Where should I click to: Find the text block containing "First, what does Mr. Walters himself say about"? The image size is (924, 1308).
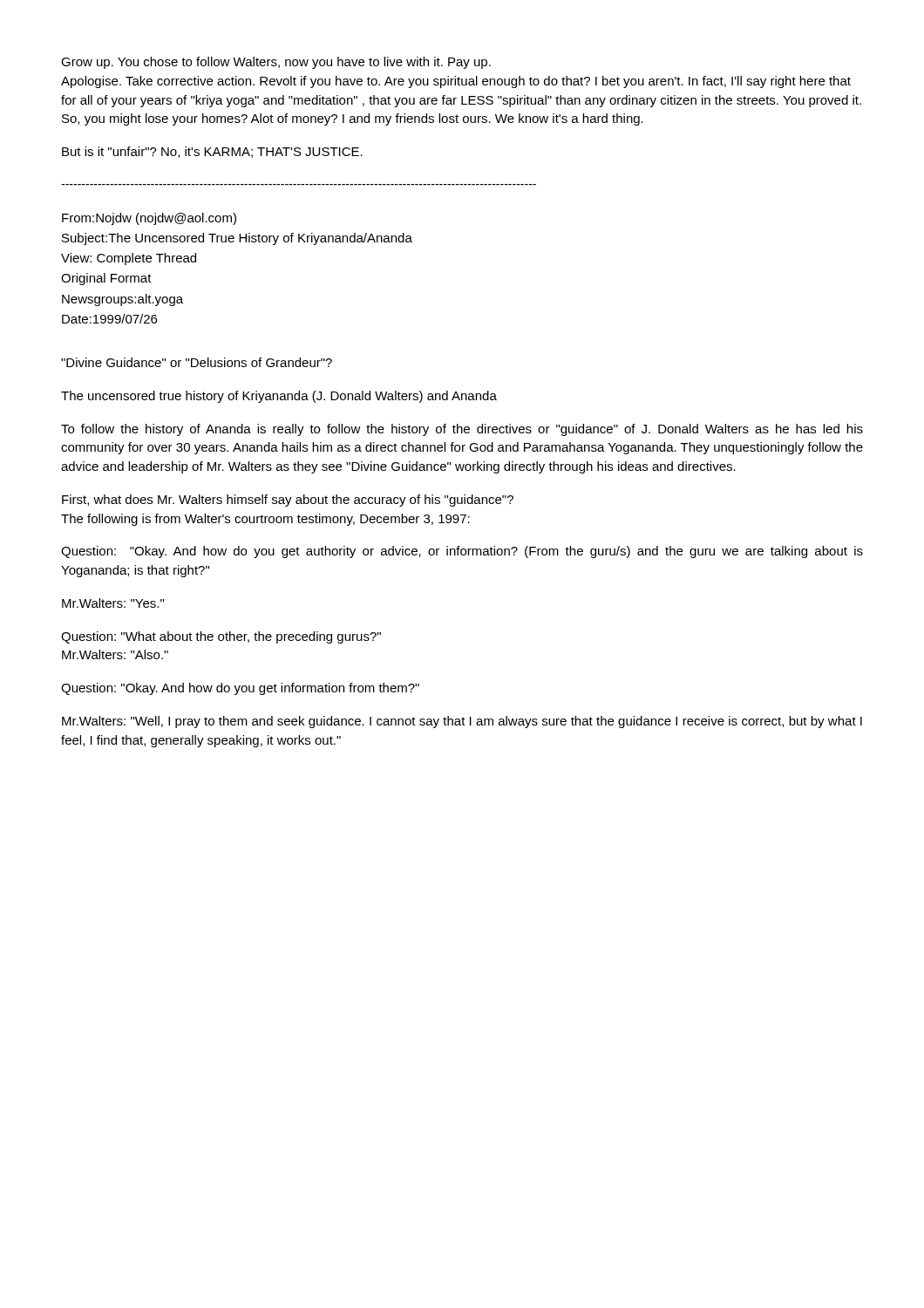pyautogui.click(x=287, y=509)
